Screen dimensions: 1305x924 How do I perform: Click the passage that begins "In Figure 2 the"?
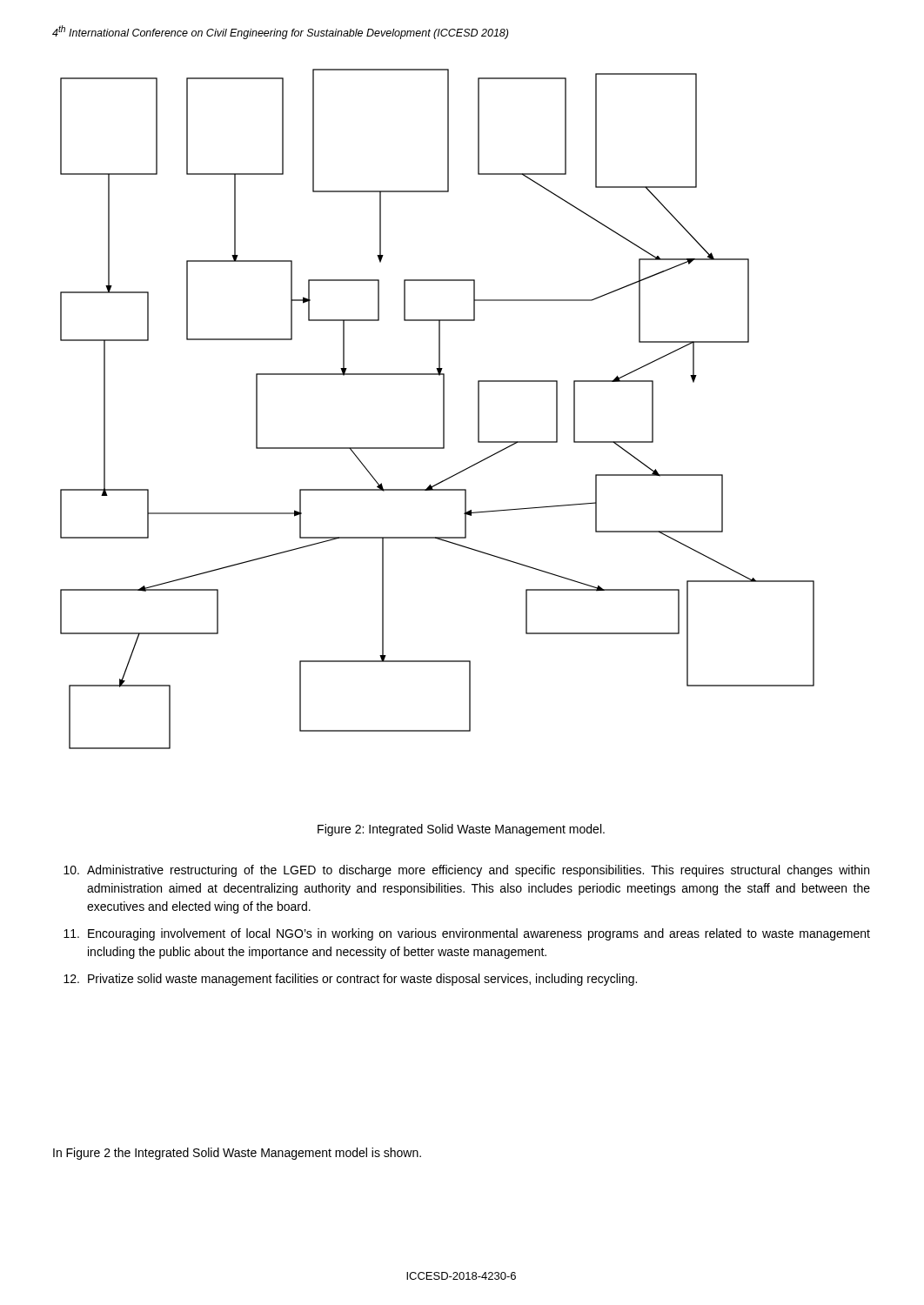237,1153
